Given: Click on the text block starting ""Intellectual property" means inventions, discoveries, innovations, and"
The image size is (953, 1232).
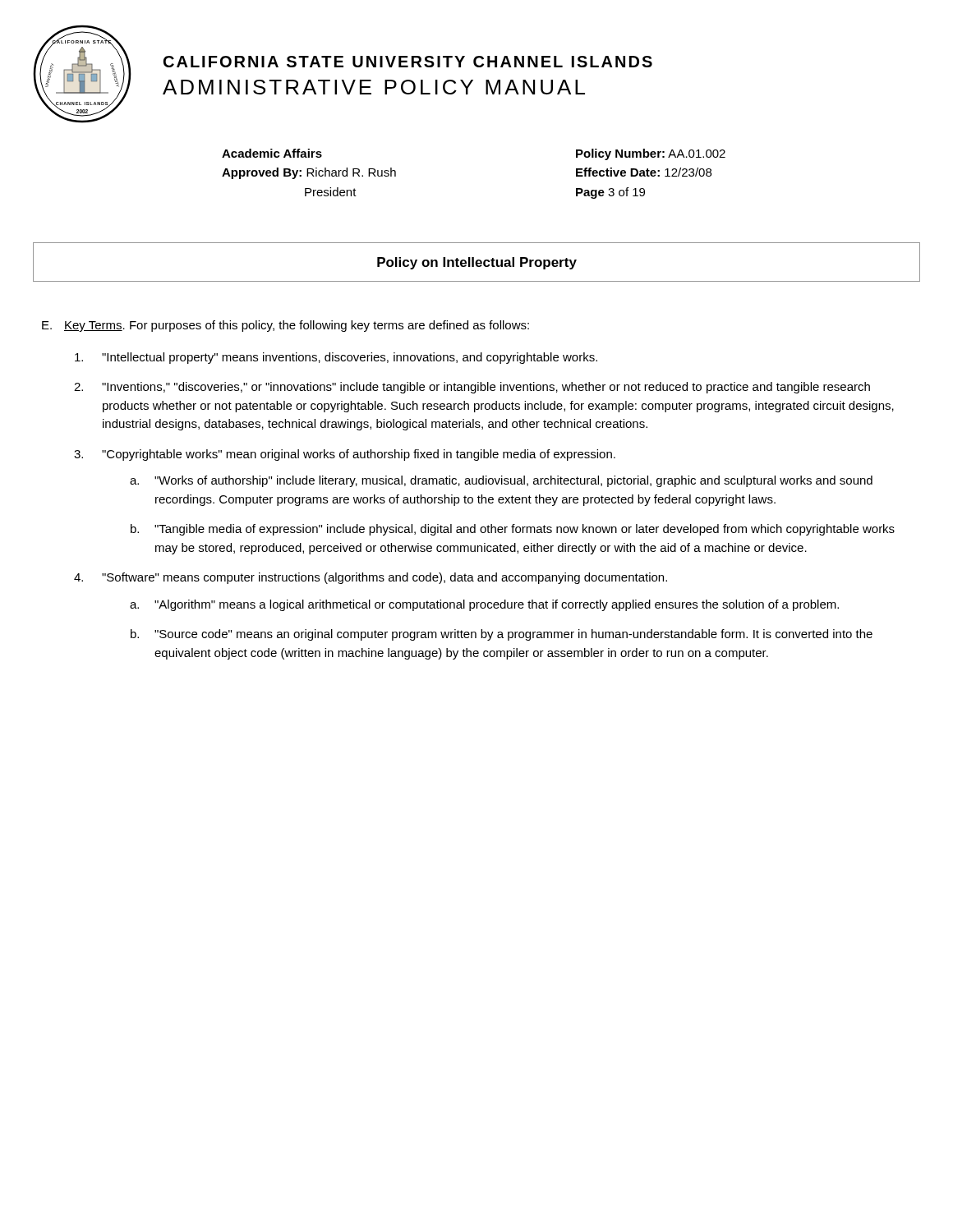Looking at the screenshot, I should (x=493, y=363).
